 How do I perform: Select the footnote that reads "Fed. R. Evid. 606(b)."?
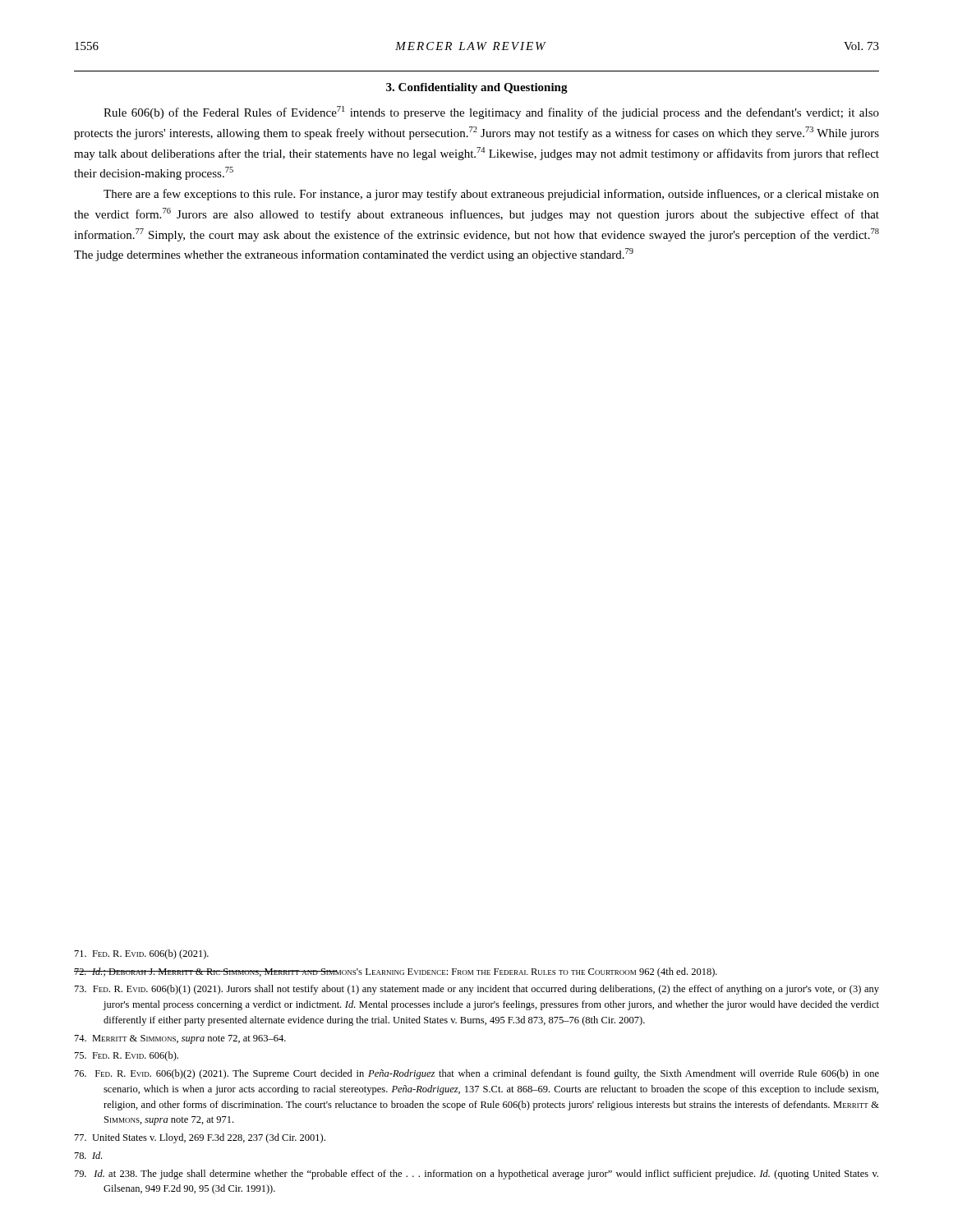[x=127, y=1056]
